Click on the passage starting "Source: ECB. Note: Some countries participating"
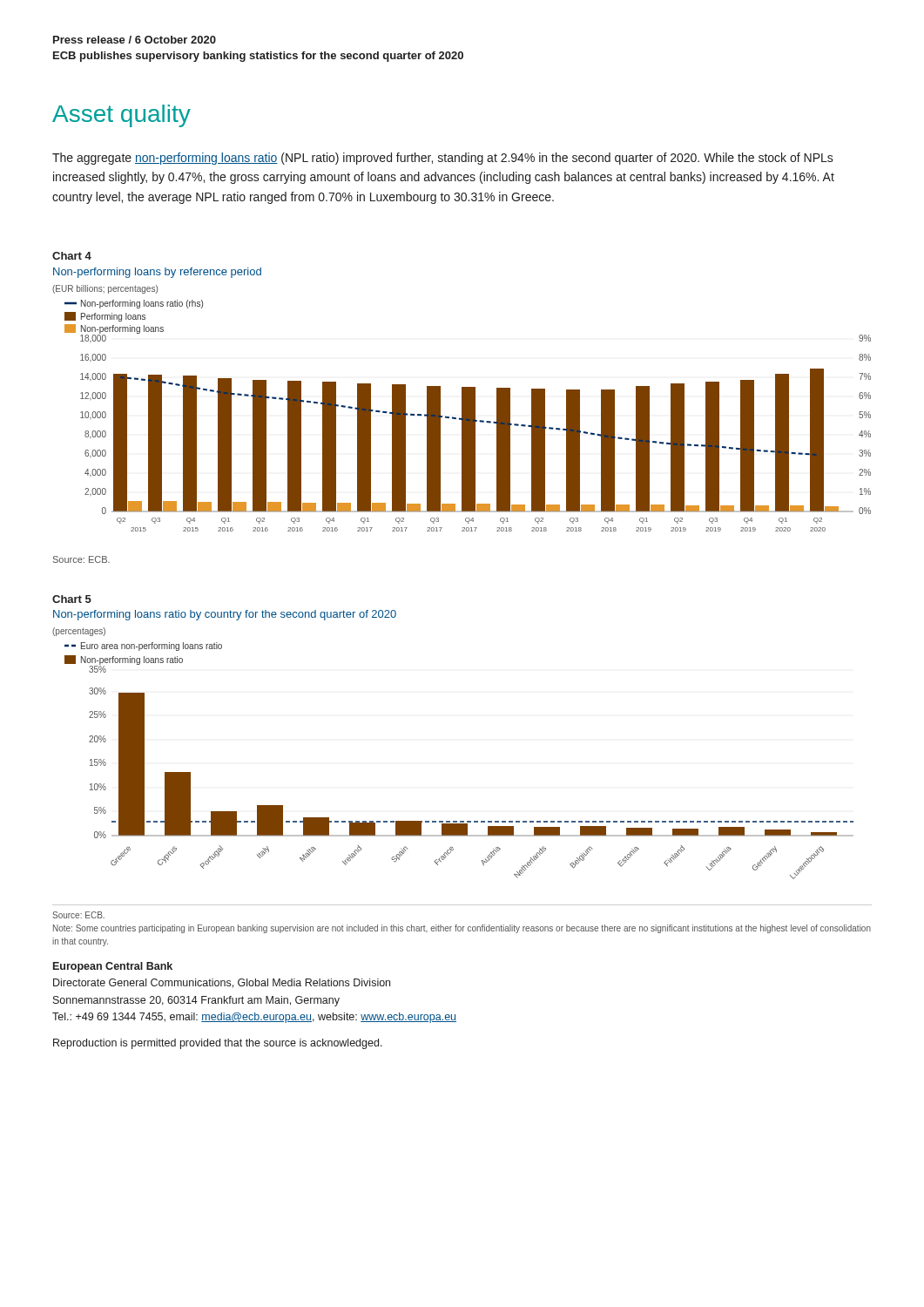The height and width of the screenshot is (1307, 924). tap(462, 928)
